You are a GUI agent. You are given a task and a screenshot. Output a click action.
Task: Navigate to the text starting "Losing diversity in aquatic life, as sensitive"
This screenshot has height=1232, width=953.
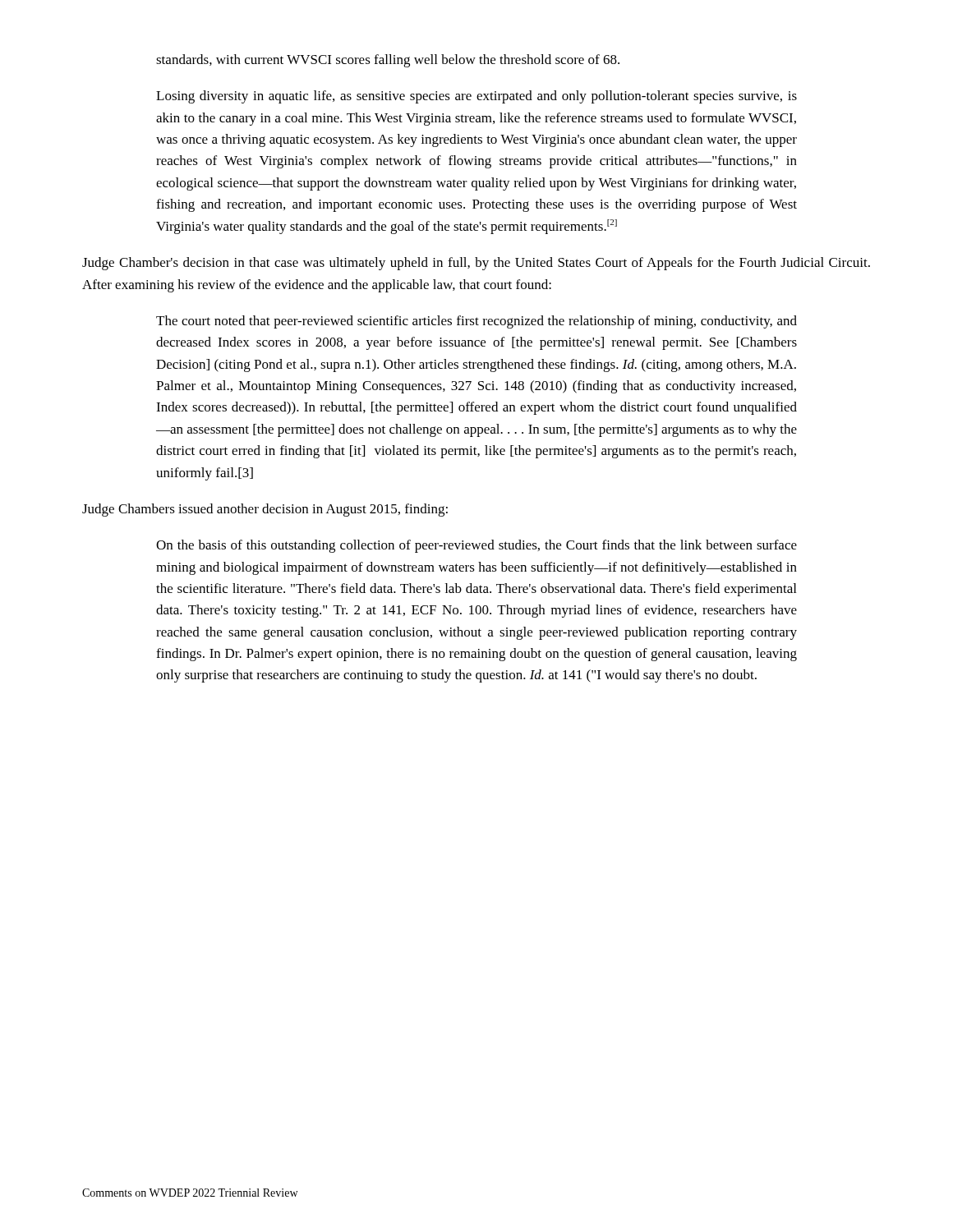(x=476, y=161)
